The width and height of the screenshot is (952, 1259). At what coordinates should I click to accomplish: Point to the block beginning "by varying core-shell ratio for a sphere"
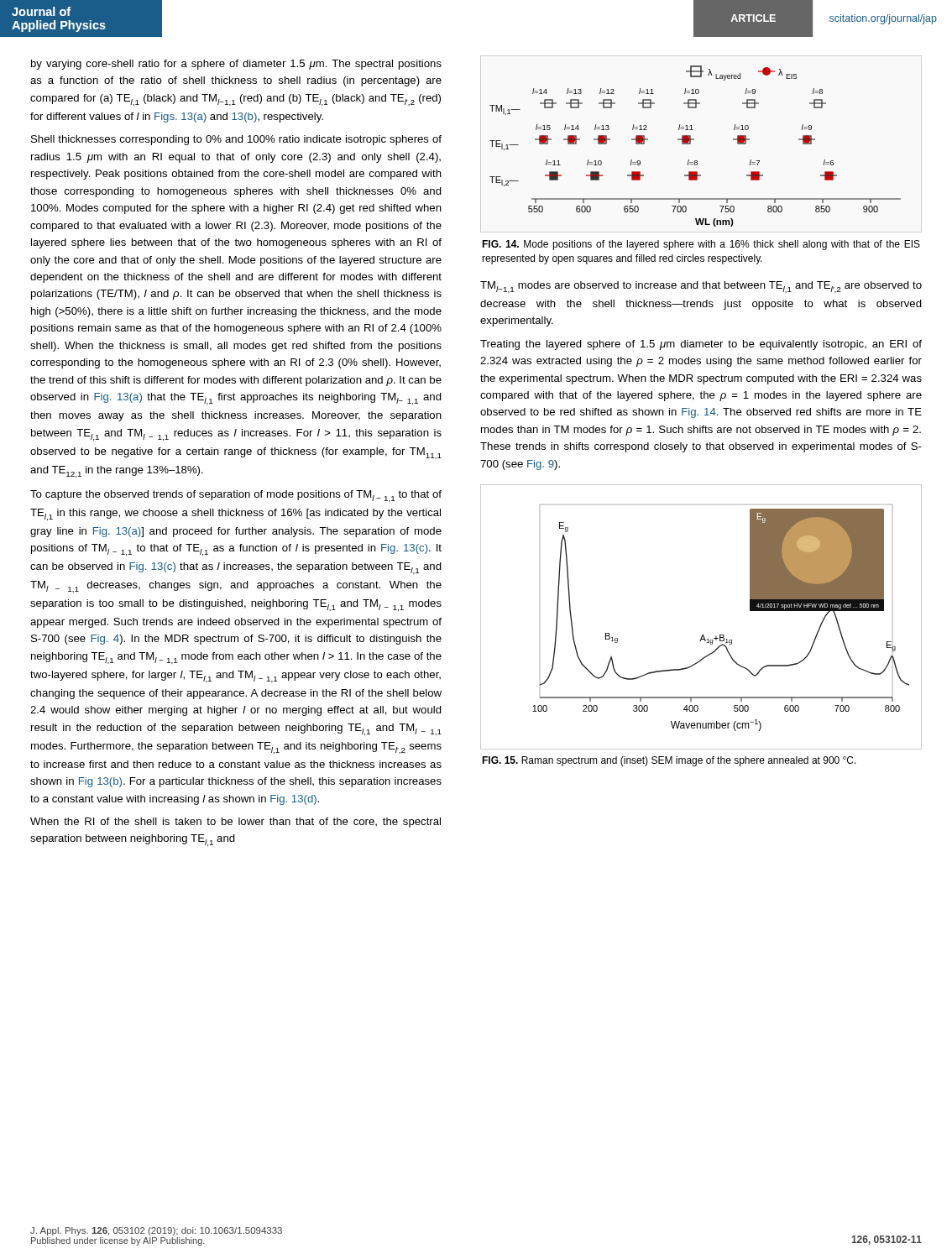click(236, 90)
